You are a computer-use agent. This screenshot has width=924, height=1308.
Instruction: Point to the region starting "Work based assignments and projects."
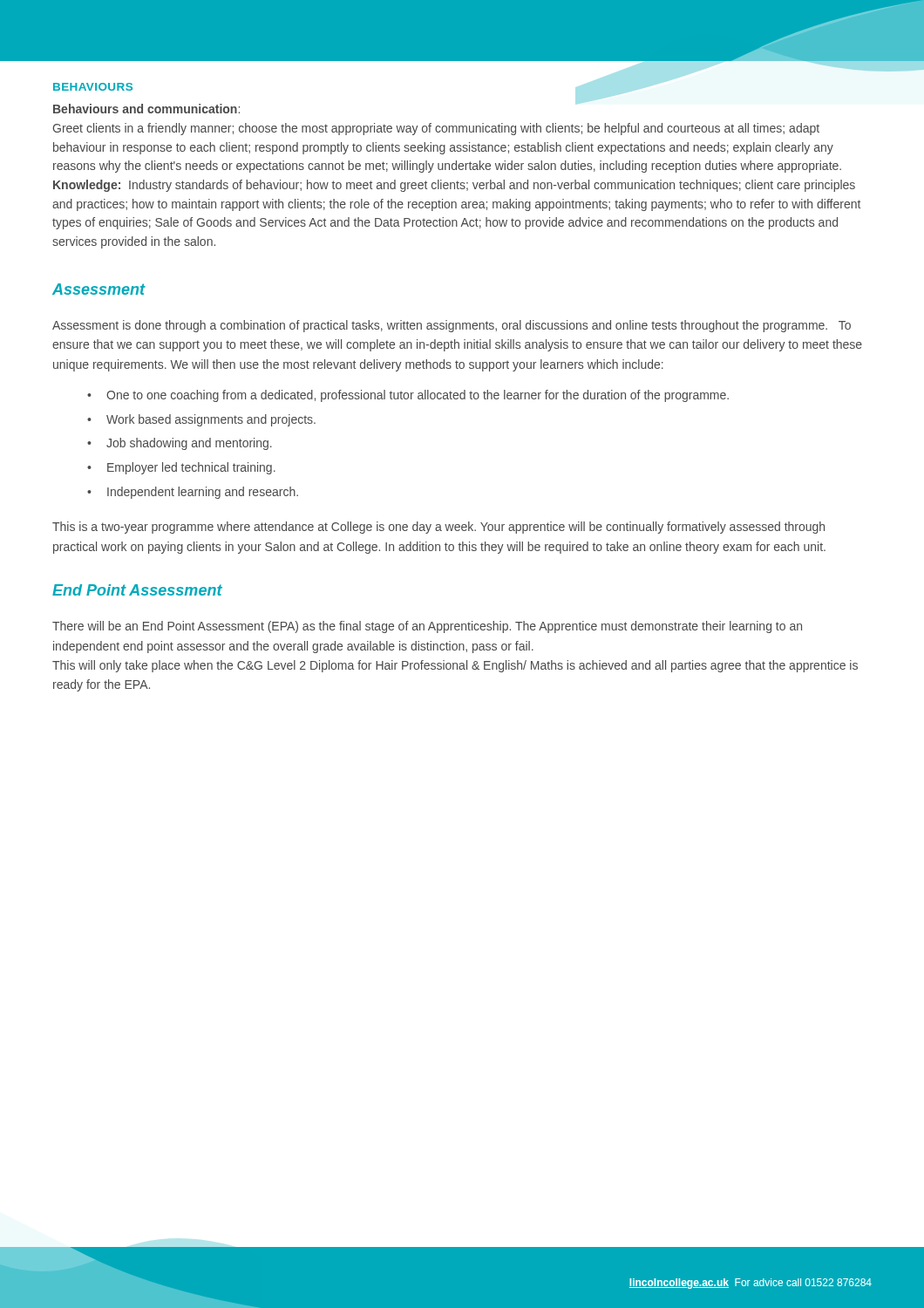click(211, 419)
